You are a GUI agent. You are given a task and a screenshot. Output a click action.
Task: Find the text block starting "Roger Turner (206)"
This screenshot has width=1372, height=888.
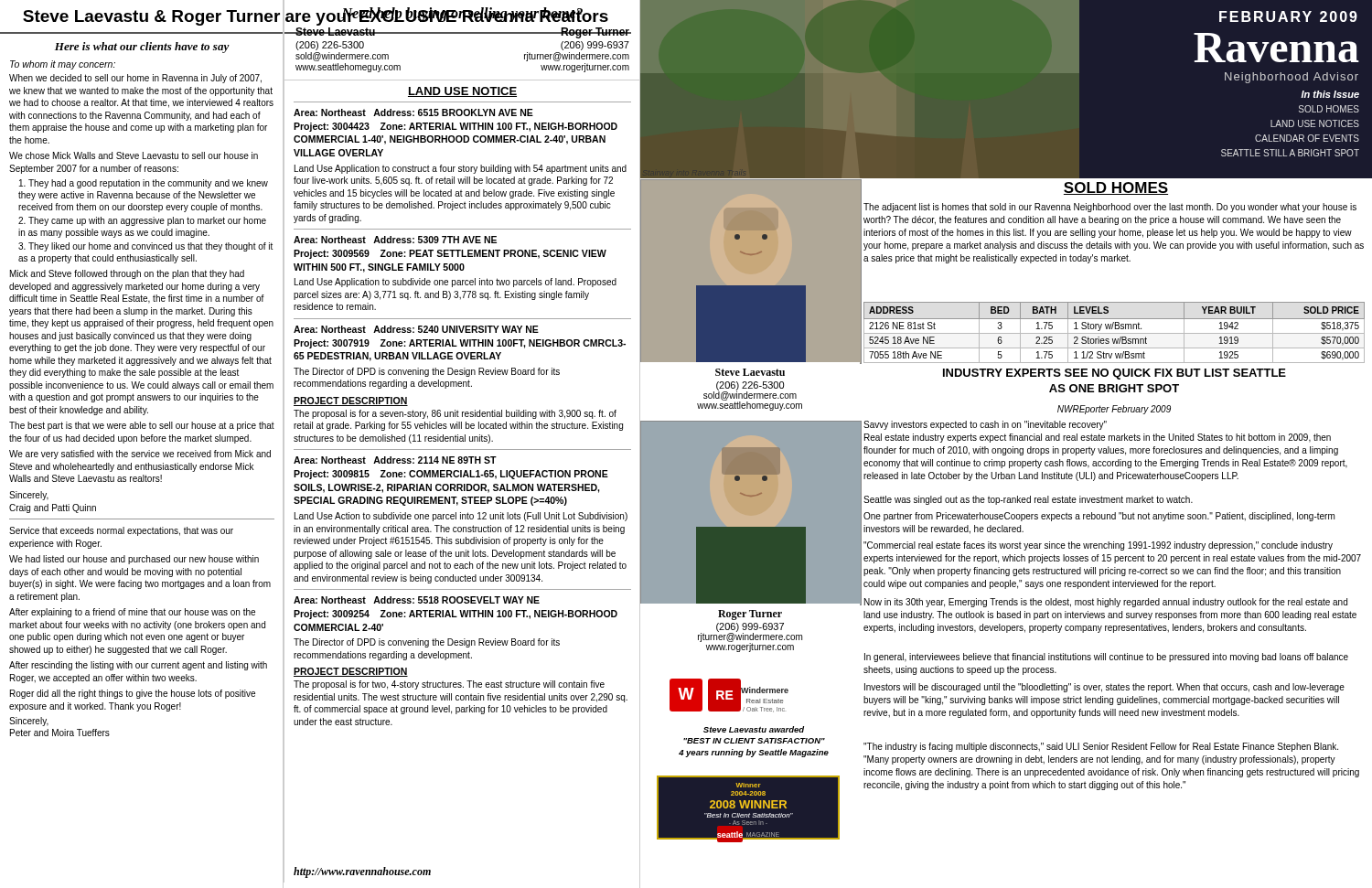coord(750,630)
